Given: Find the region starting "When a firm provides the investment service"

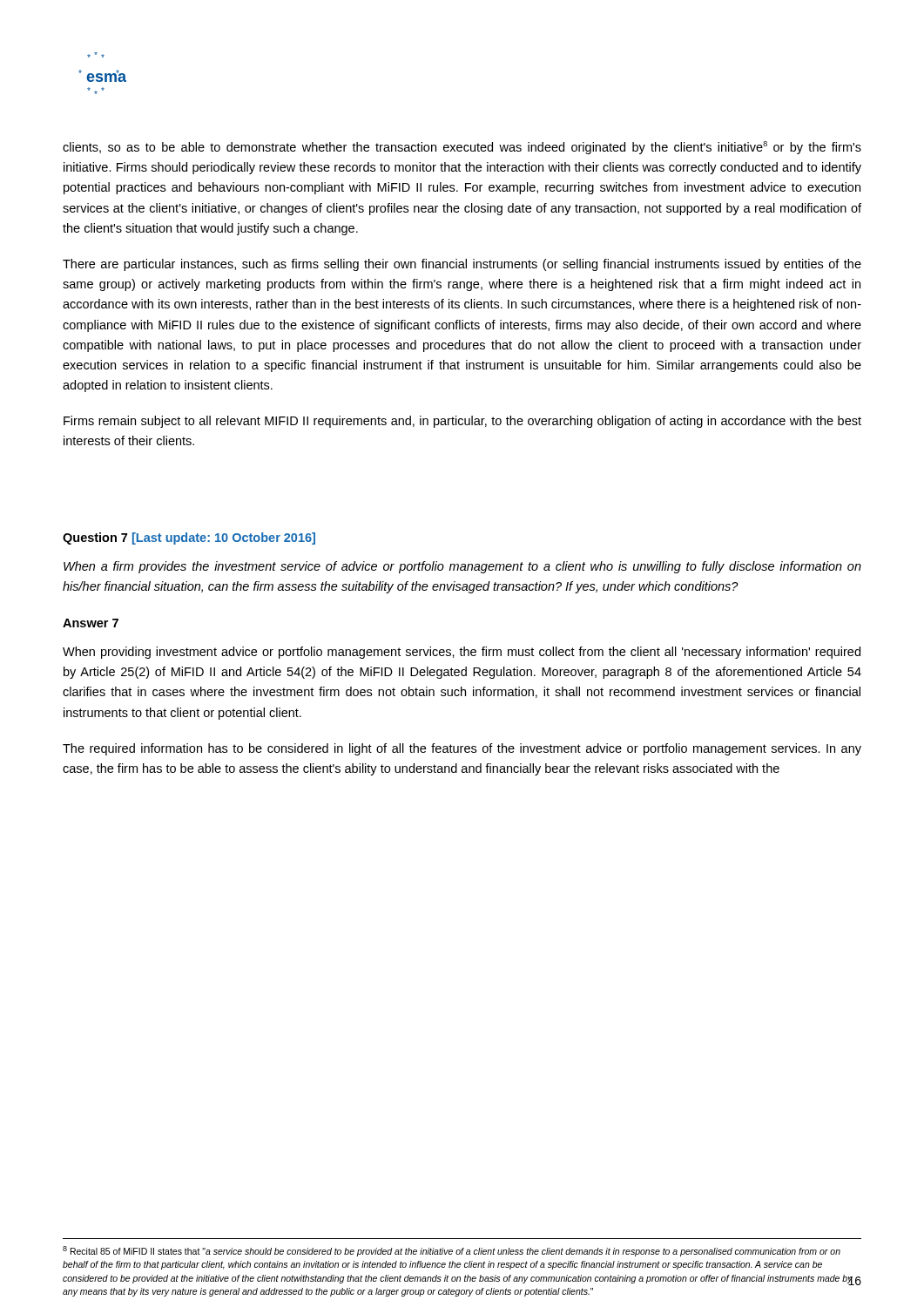Looking at the screenshot, I should pos(462,577).
